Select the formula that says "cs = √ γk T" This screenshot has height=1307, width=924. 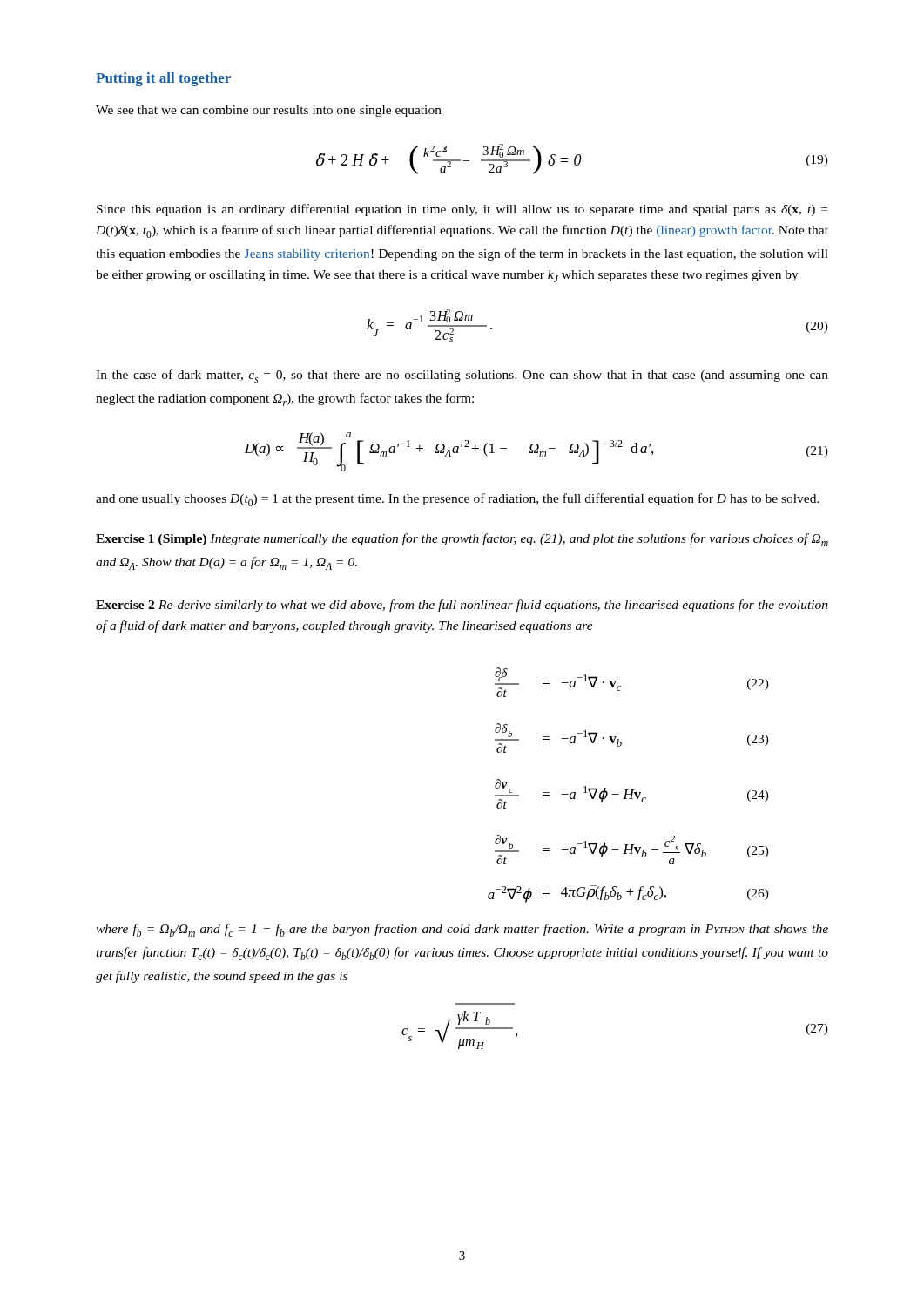pos(445,1029)
